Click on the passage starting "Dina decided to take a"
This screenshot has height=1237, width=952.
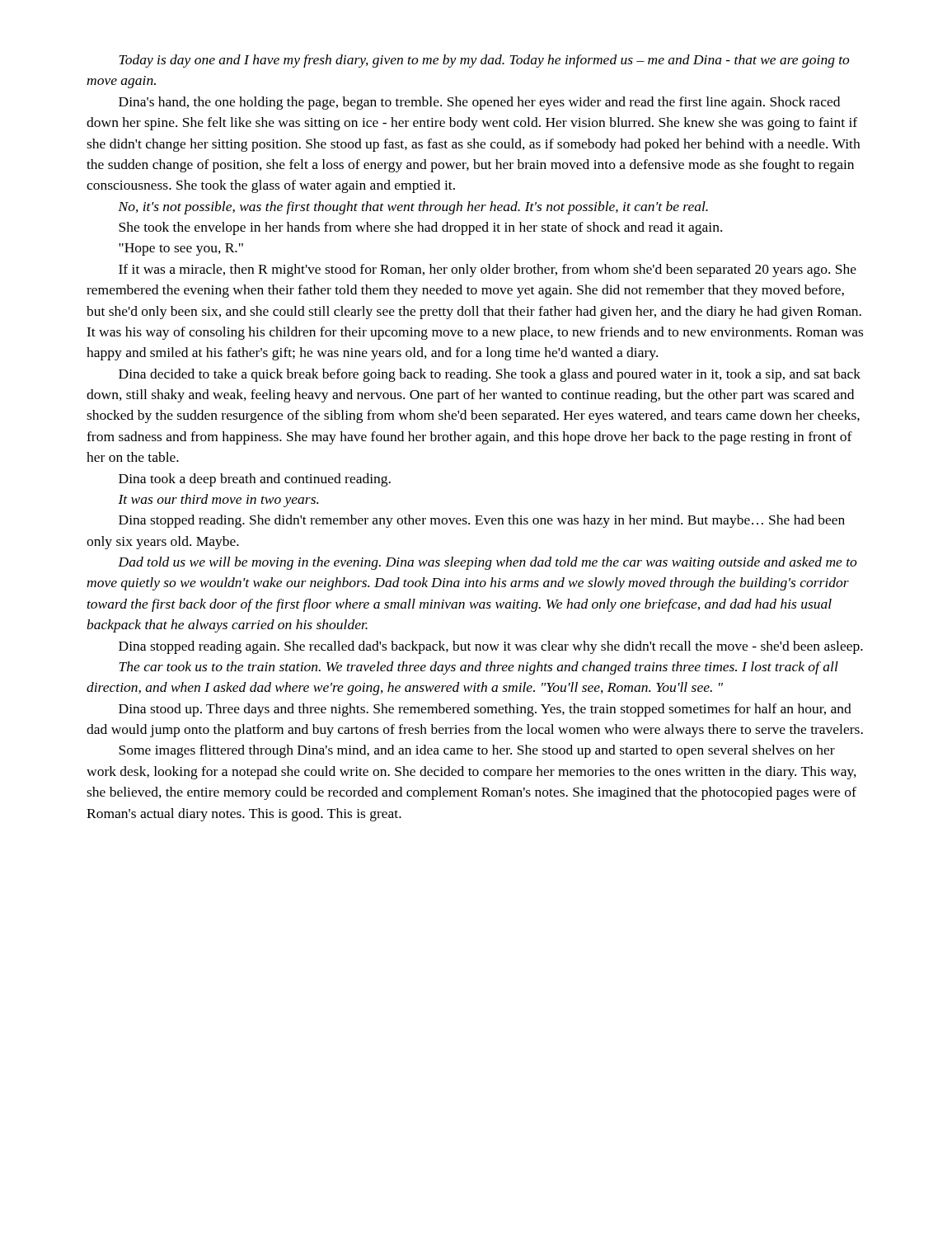pos(474,415)
